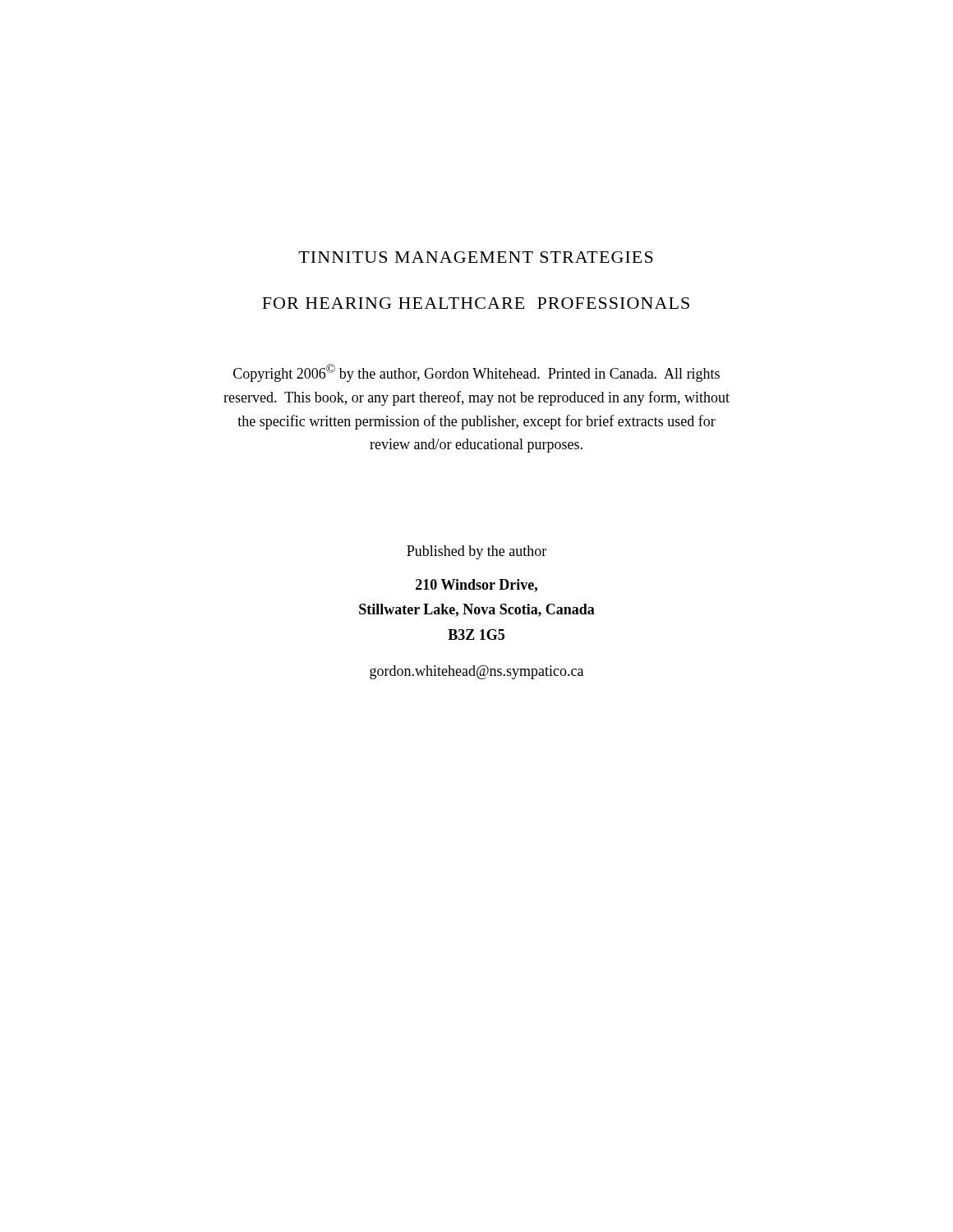Locate the title that opens with "FOR HEARING HEALTHCARE"
The height and width of the screenshot is (1232, 953).
(476, 303)
